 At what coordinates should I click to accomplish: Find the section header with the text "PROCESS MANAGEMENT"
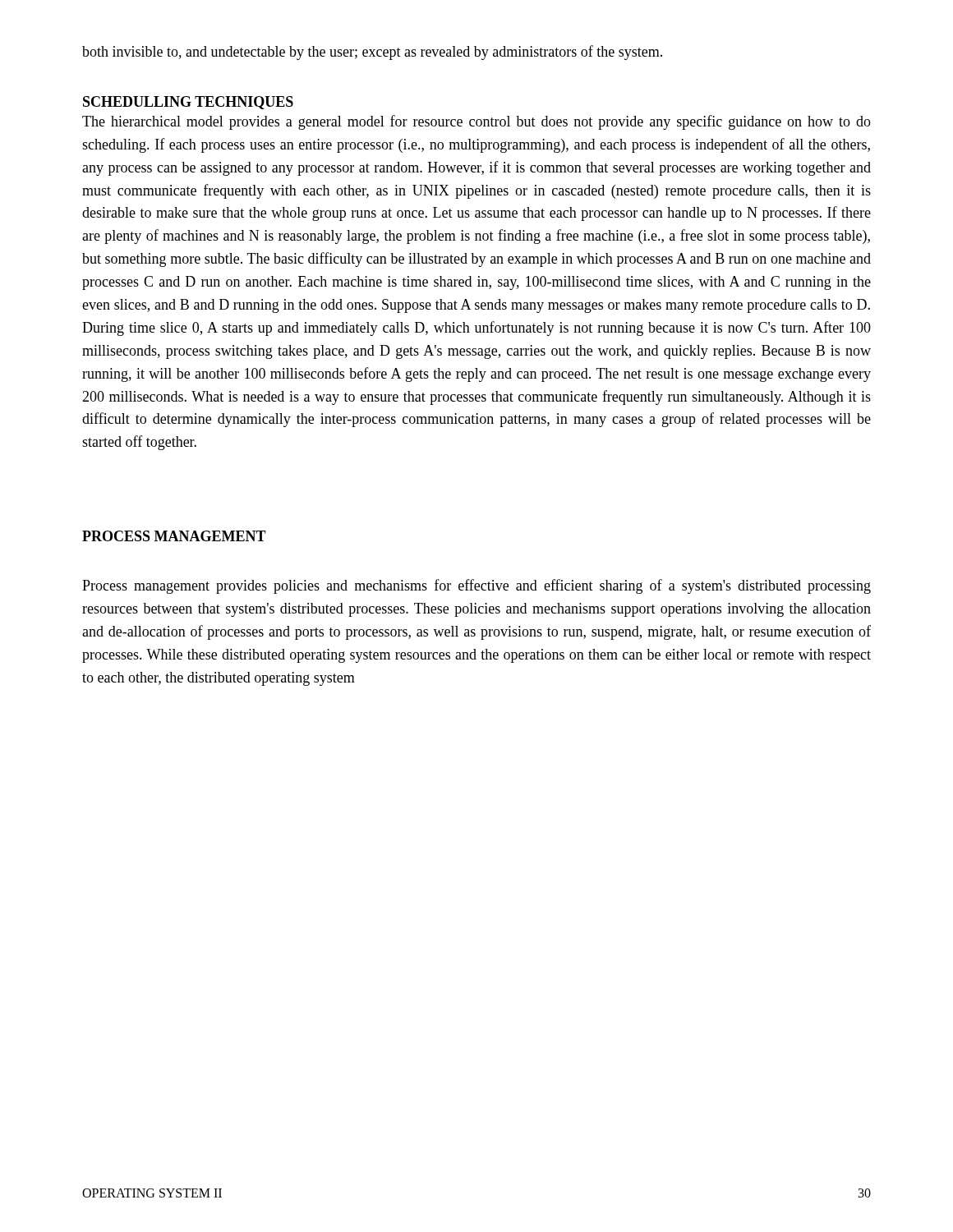[x=174, y=537]
